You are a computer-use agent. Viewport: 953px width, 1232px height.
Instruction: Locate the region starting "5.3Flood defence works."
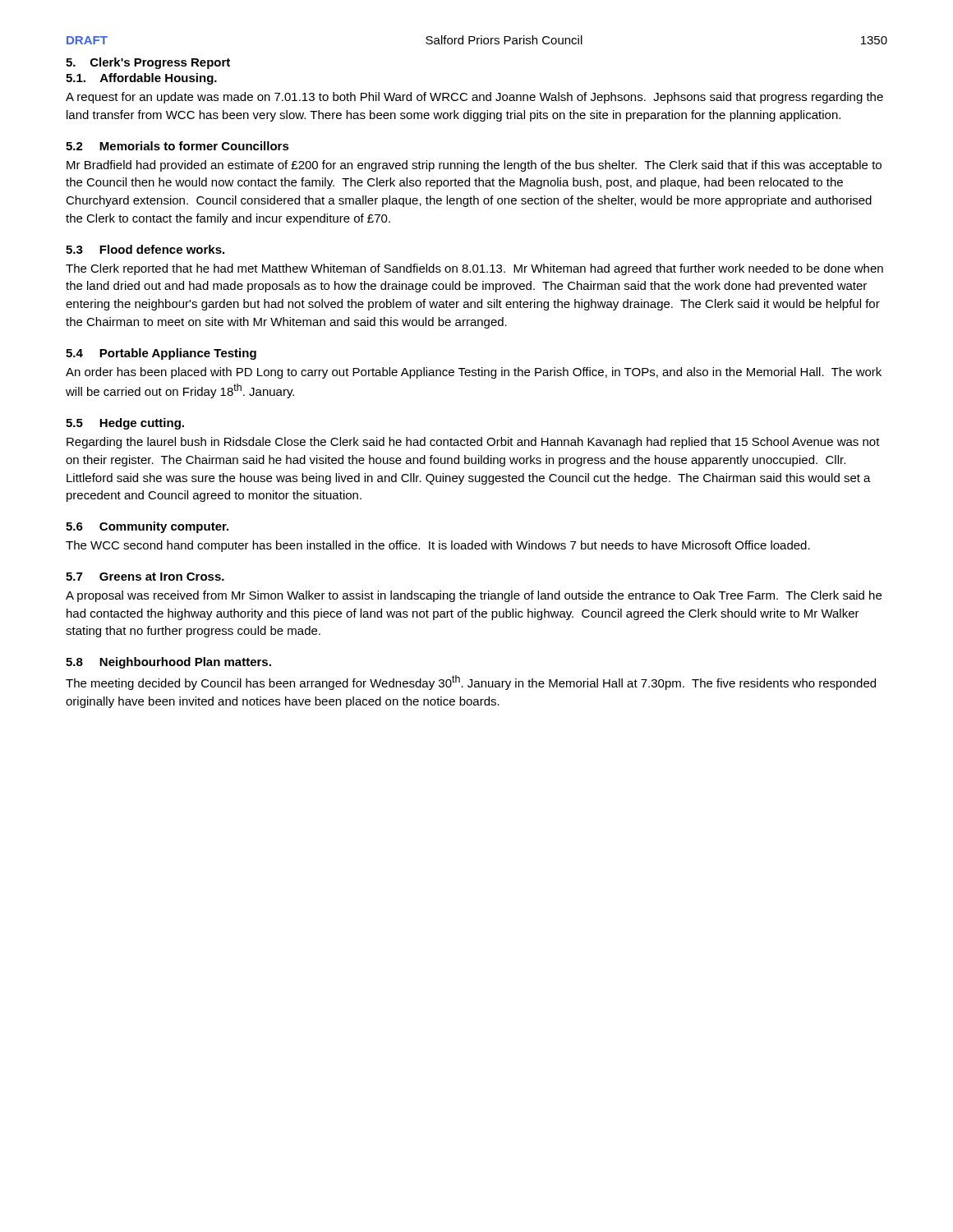(x=146, y=249)
